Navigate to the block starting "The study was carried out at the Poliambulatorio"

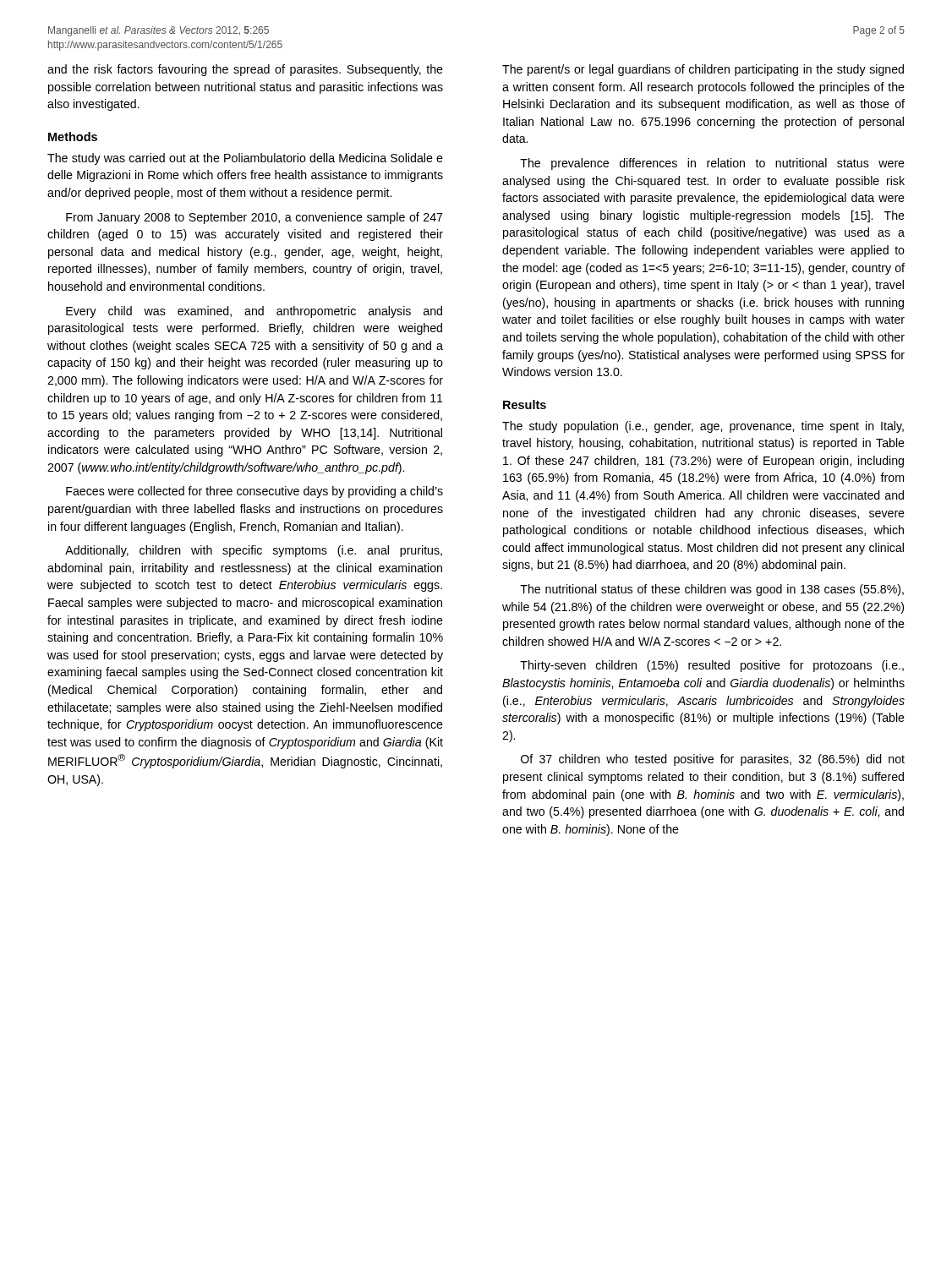pos(245,469)
